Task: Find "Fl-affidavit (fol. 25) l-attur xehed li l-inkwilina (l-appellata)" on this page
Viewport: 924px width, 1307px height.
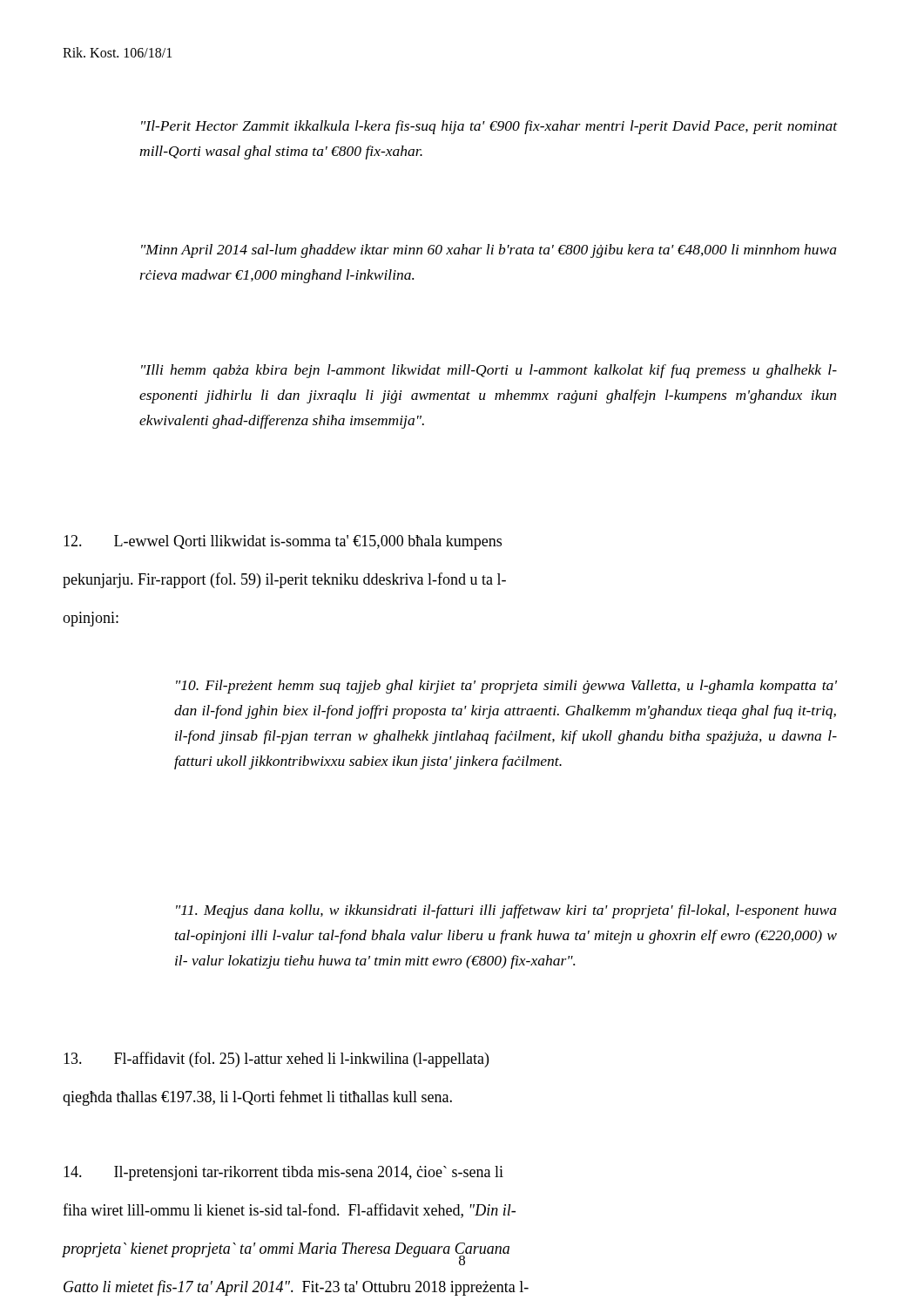Action: pyautogui.click(x=276, y=1059)
